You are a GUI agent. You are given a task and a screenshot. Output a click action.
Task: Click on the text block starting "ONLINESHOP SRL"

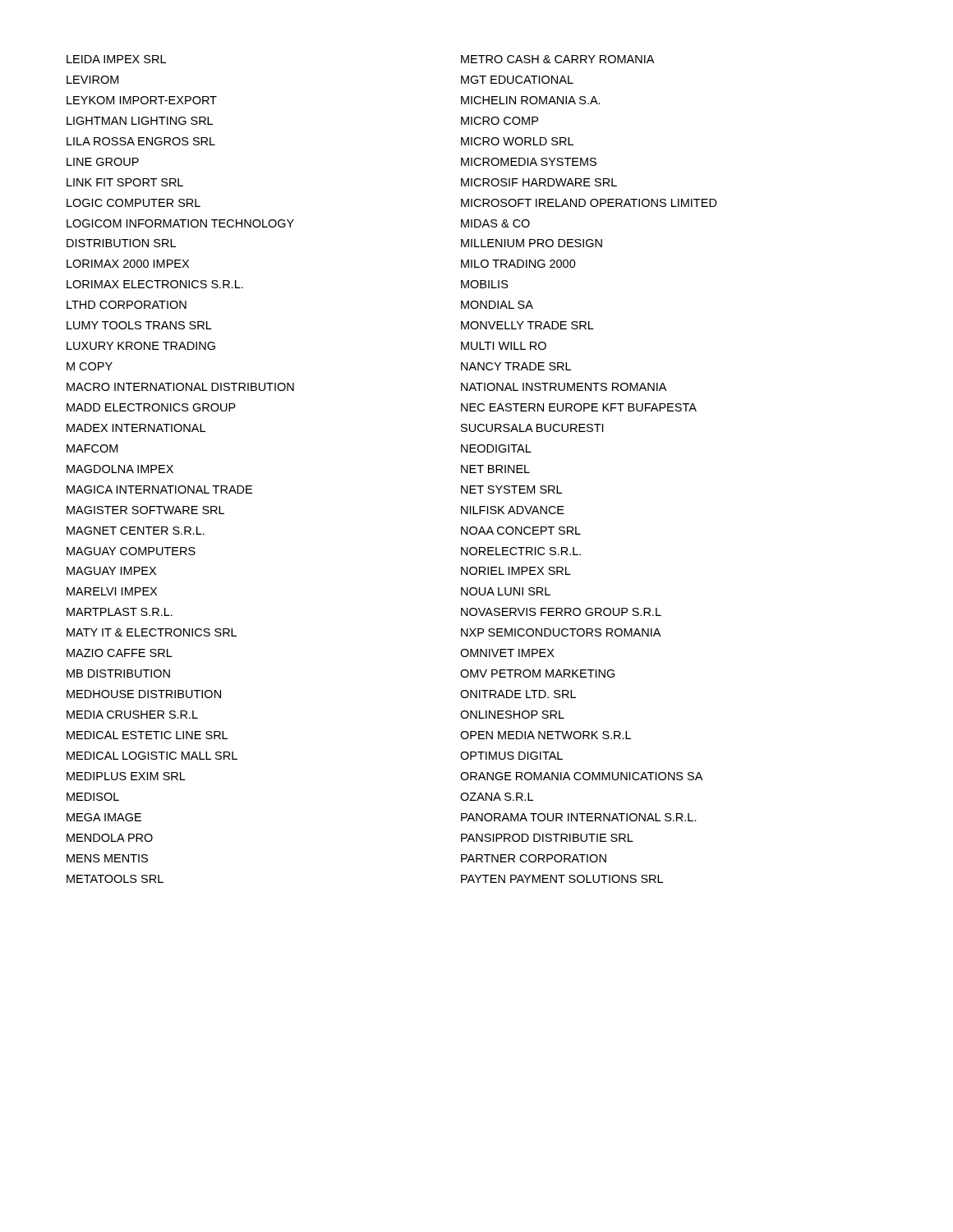tap(512, 715)
